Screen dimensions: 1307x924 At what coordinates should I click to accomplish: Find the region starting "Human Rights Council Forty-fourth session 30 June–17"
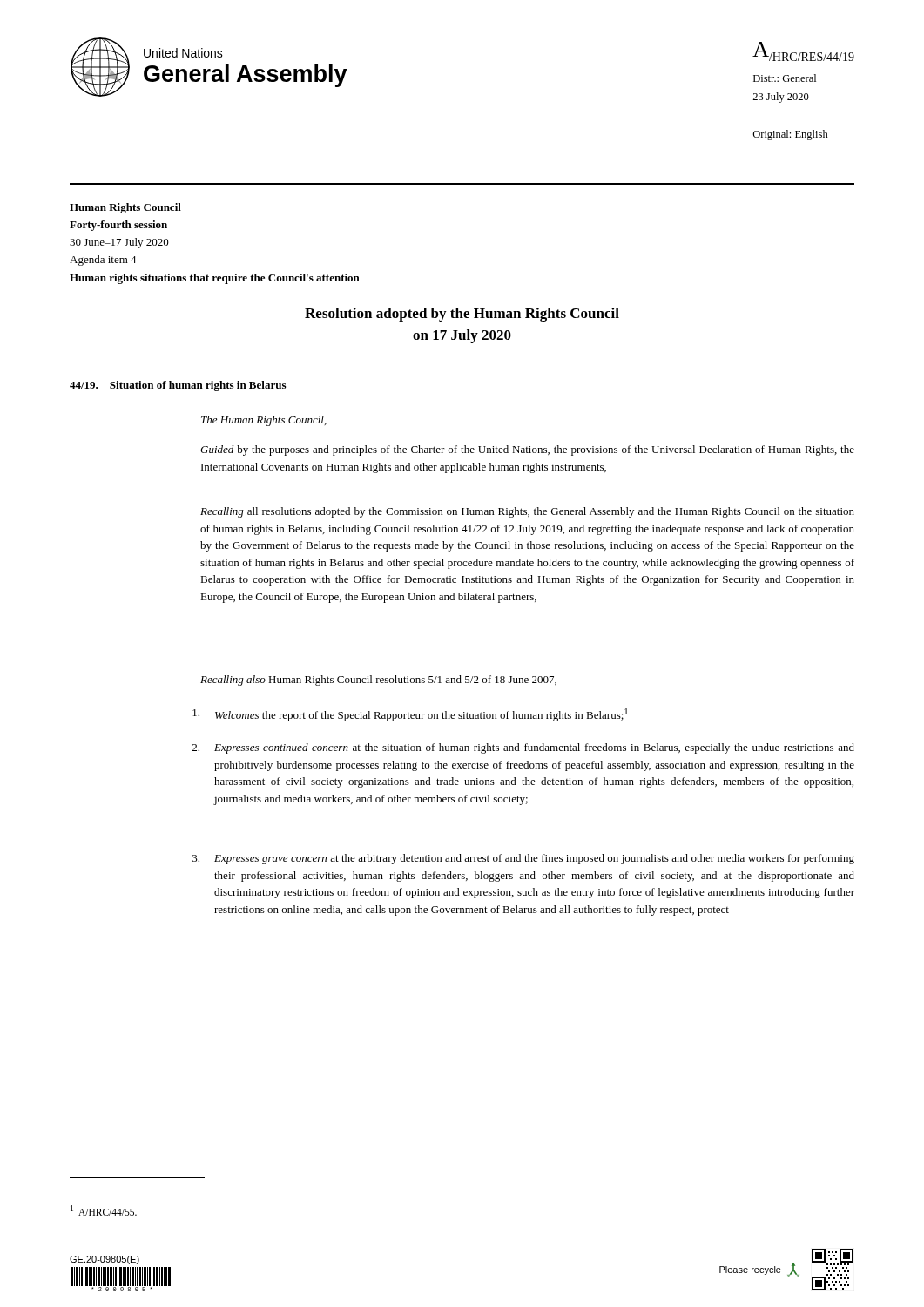pos(125,208)
